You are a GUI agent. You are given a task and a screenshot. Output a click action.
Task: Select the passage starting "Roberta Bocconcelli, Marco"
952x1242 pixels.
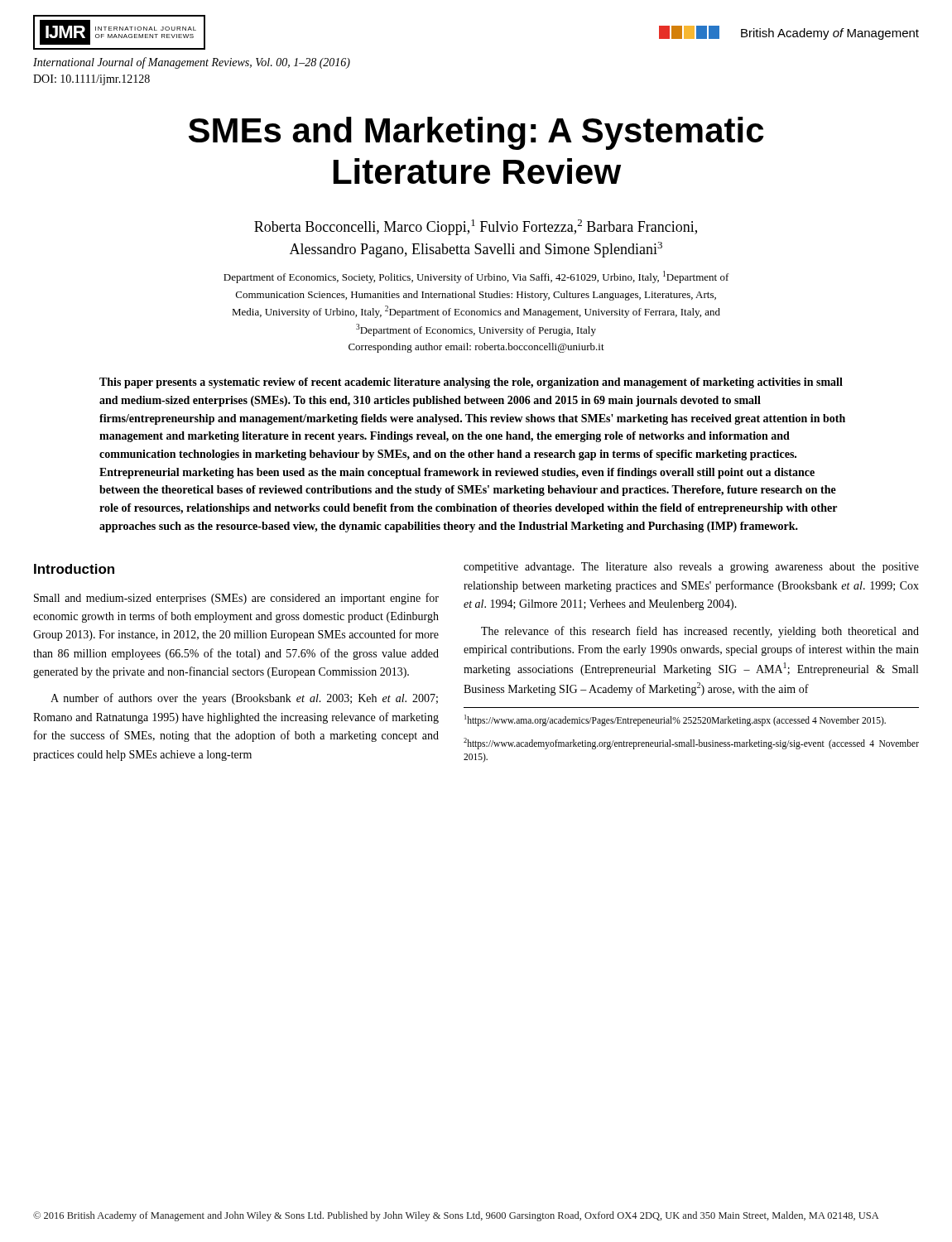click(x=476, y=238)
